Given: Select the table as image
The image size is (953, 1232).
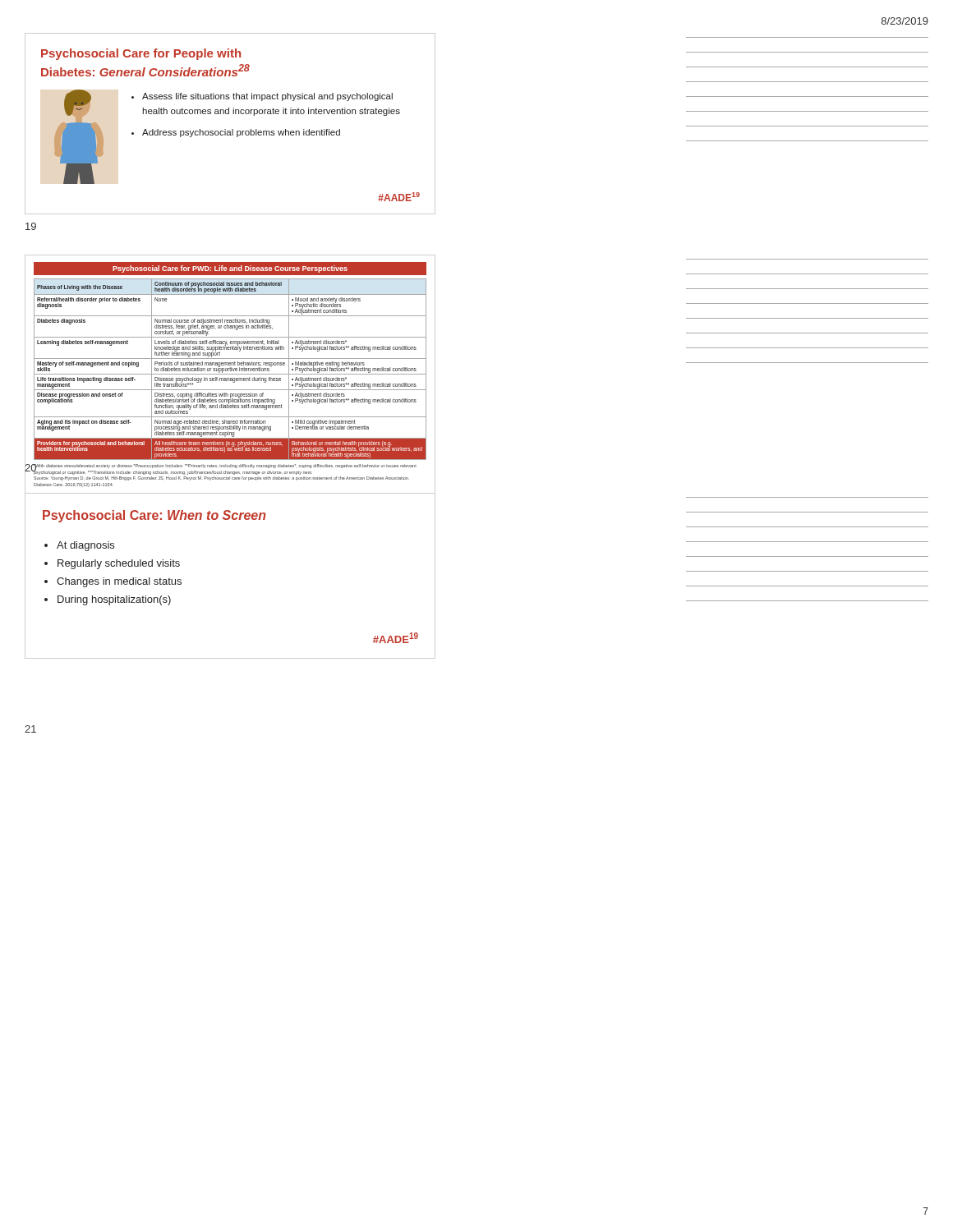Looking at the screenshot, I should pos(230,381).
